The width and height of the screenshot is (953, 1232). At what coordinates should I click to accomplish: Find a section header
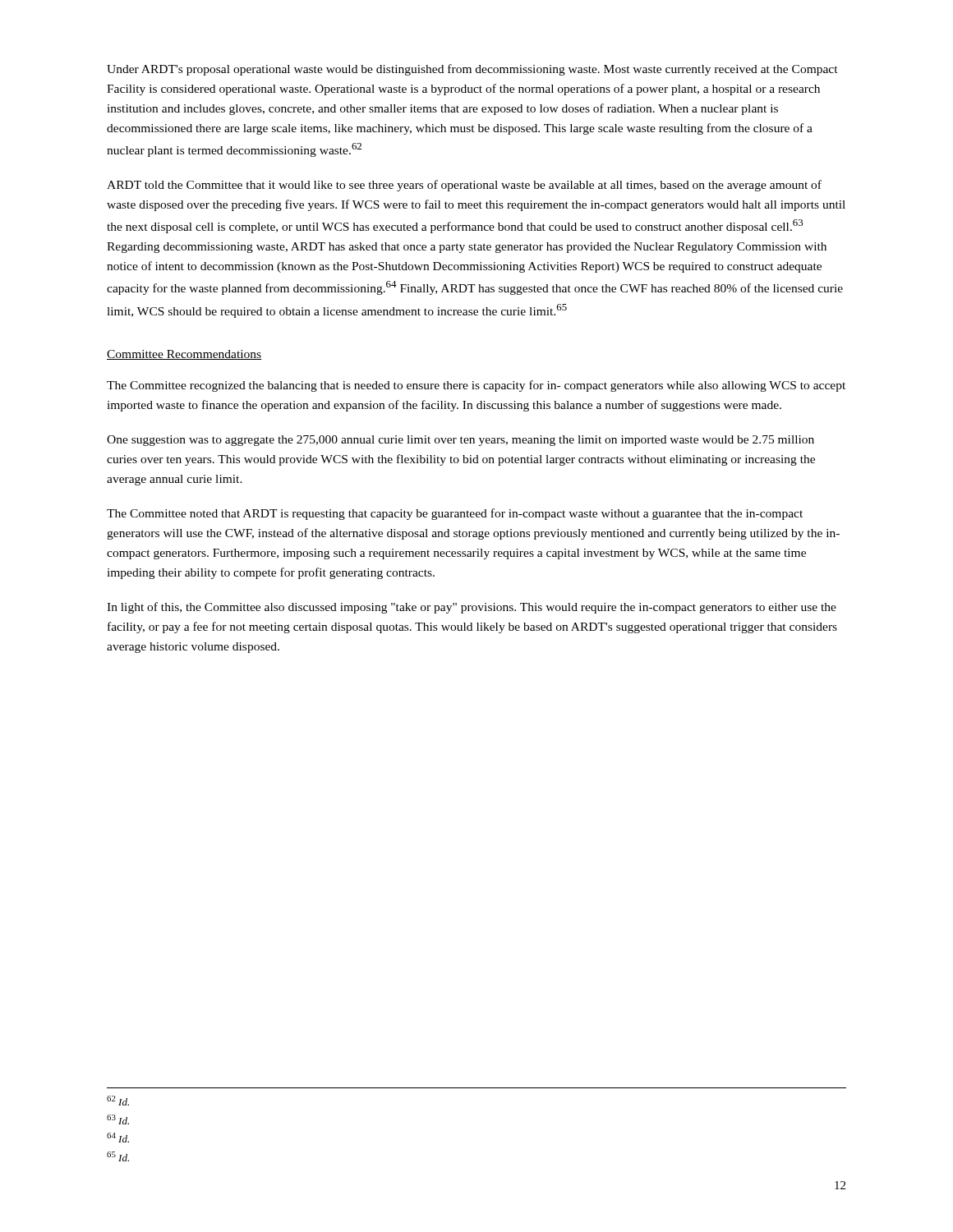[x=184, y=353]
